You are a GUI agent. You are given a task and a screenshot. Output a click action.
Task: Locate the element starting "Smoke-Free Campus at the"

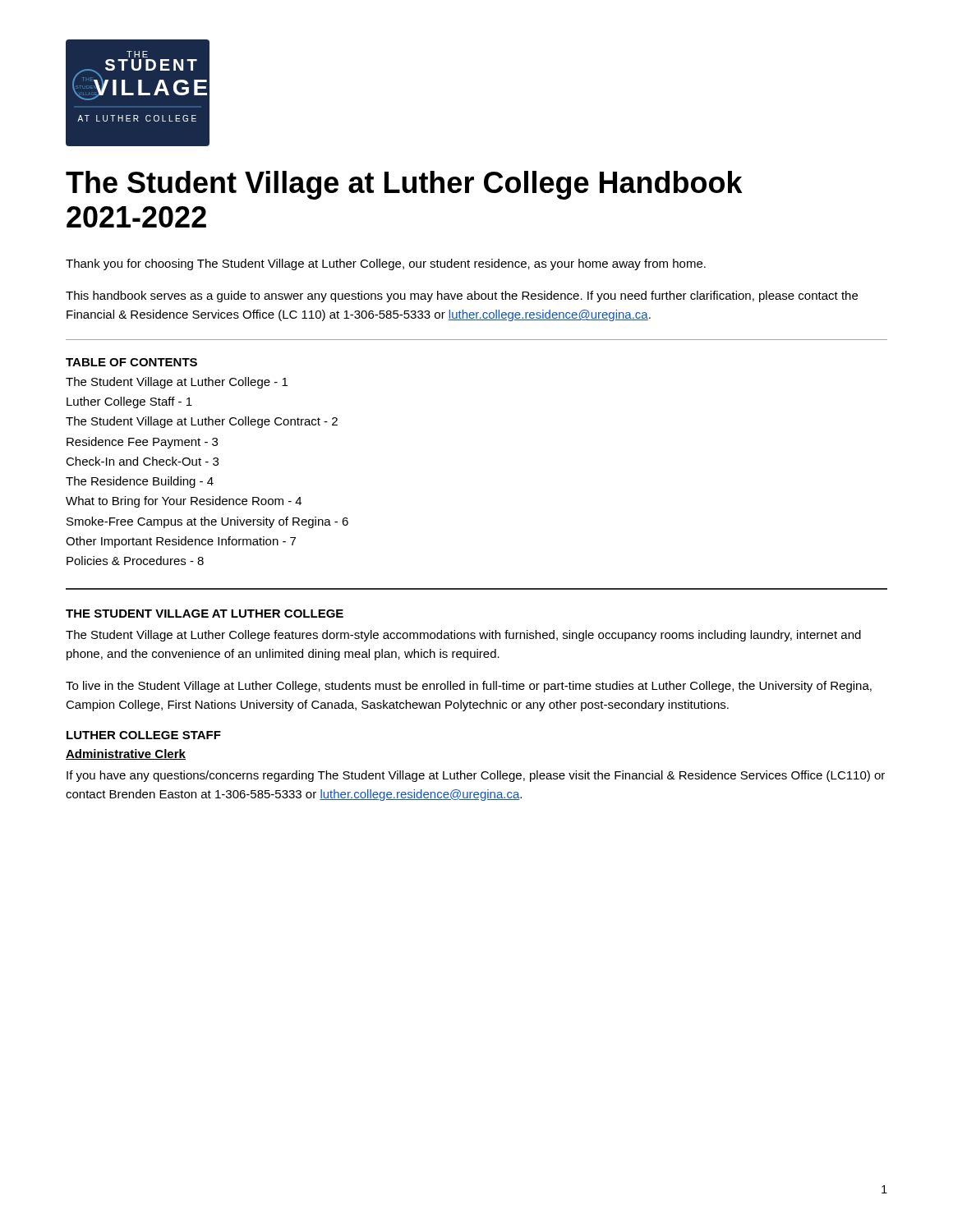207,521
